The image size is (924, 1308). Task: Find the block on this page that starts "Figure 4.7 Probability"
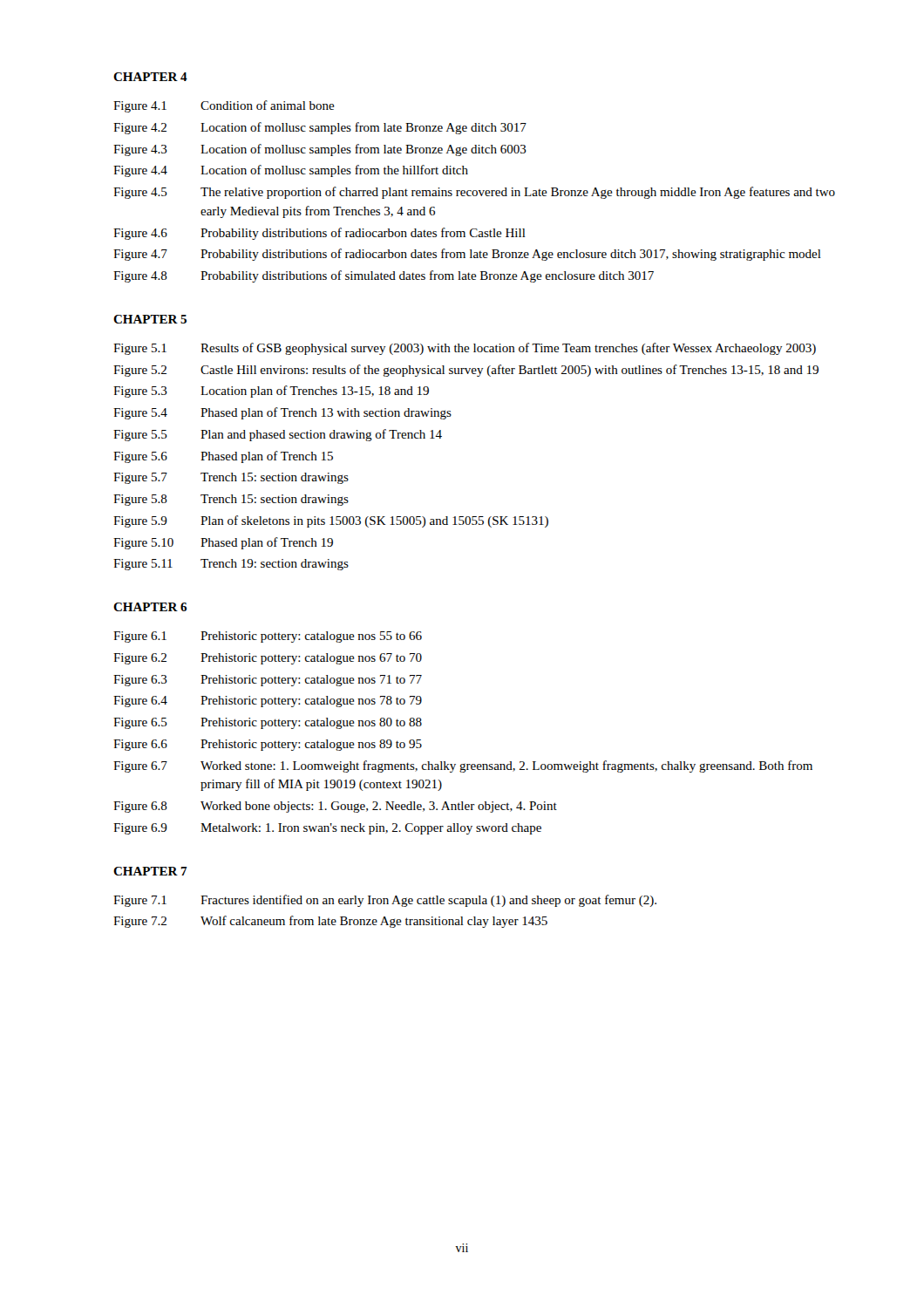pos(475,255)
